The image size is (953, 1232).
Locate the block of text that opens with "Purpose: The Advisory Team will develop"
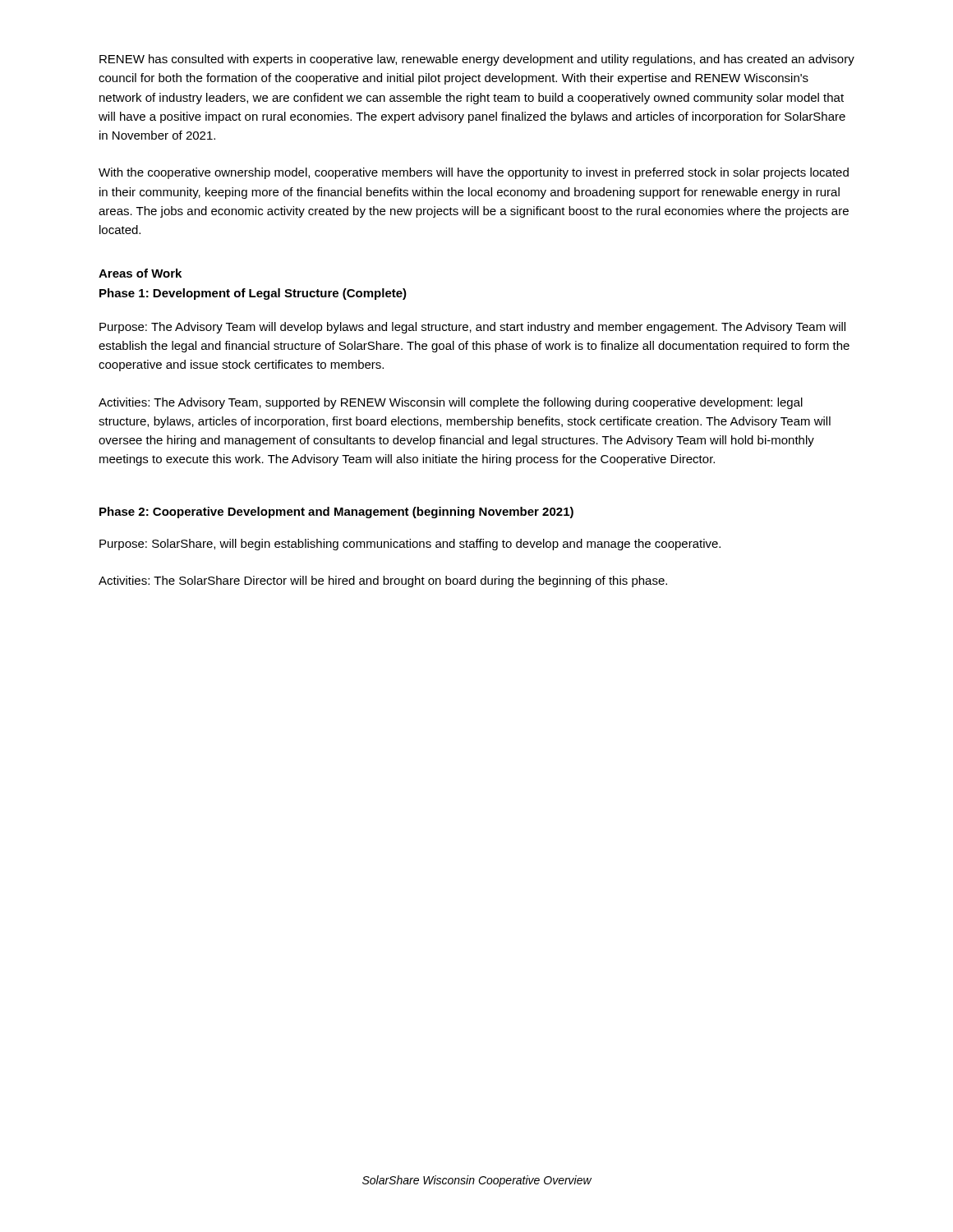474,345
